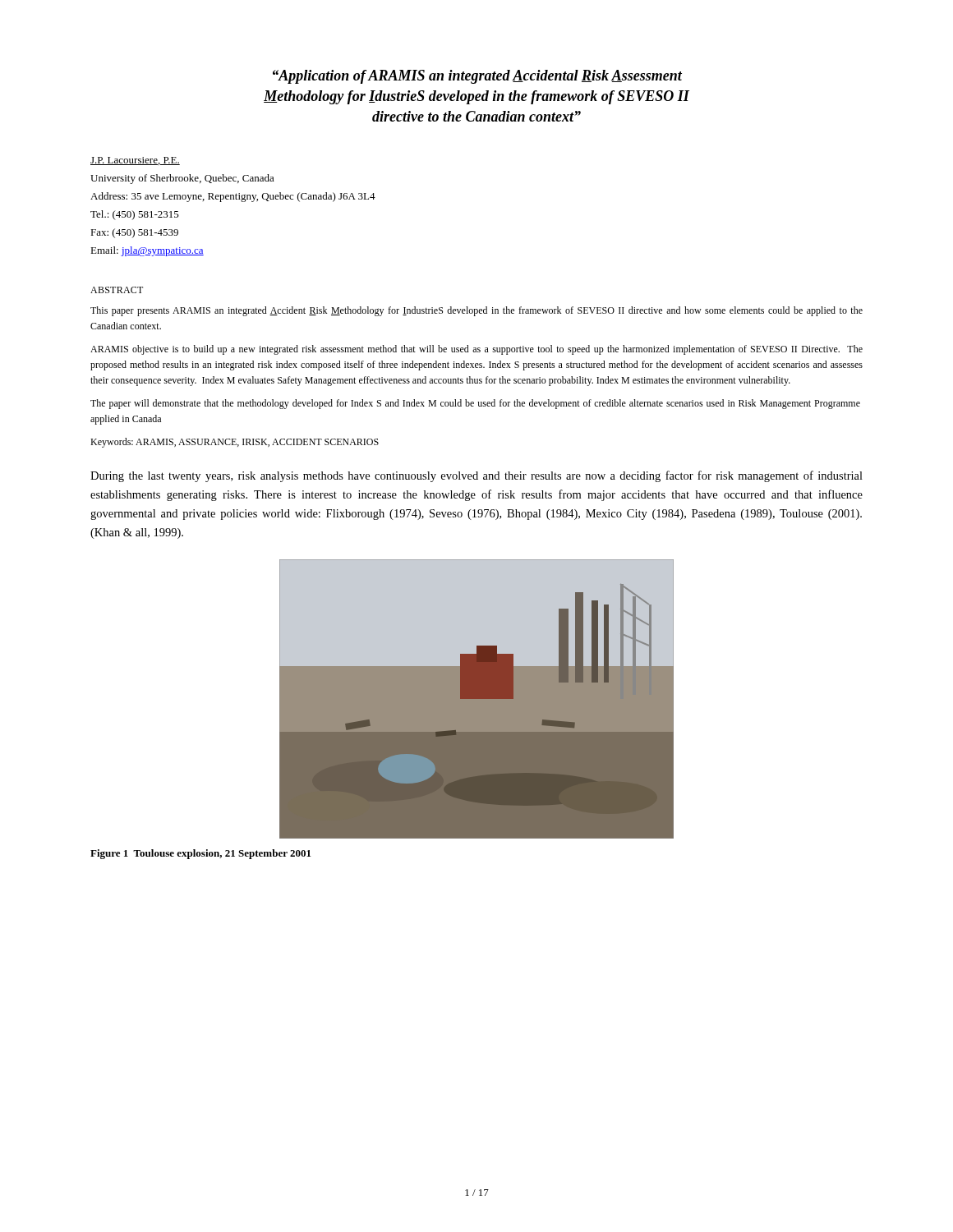This screenshot has height=1232, width=953.
Task: Click on the text block that reads "This paper presents ARAMIS"
Action: [x=476, y=318]
